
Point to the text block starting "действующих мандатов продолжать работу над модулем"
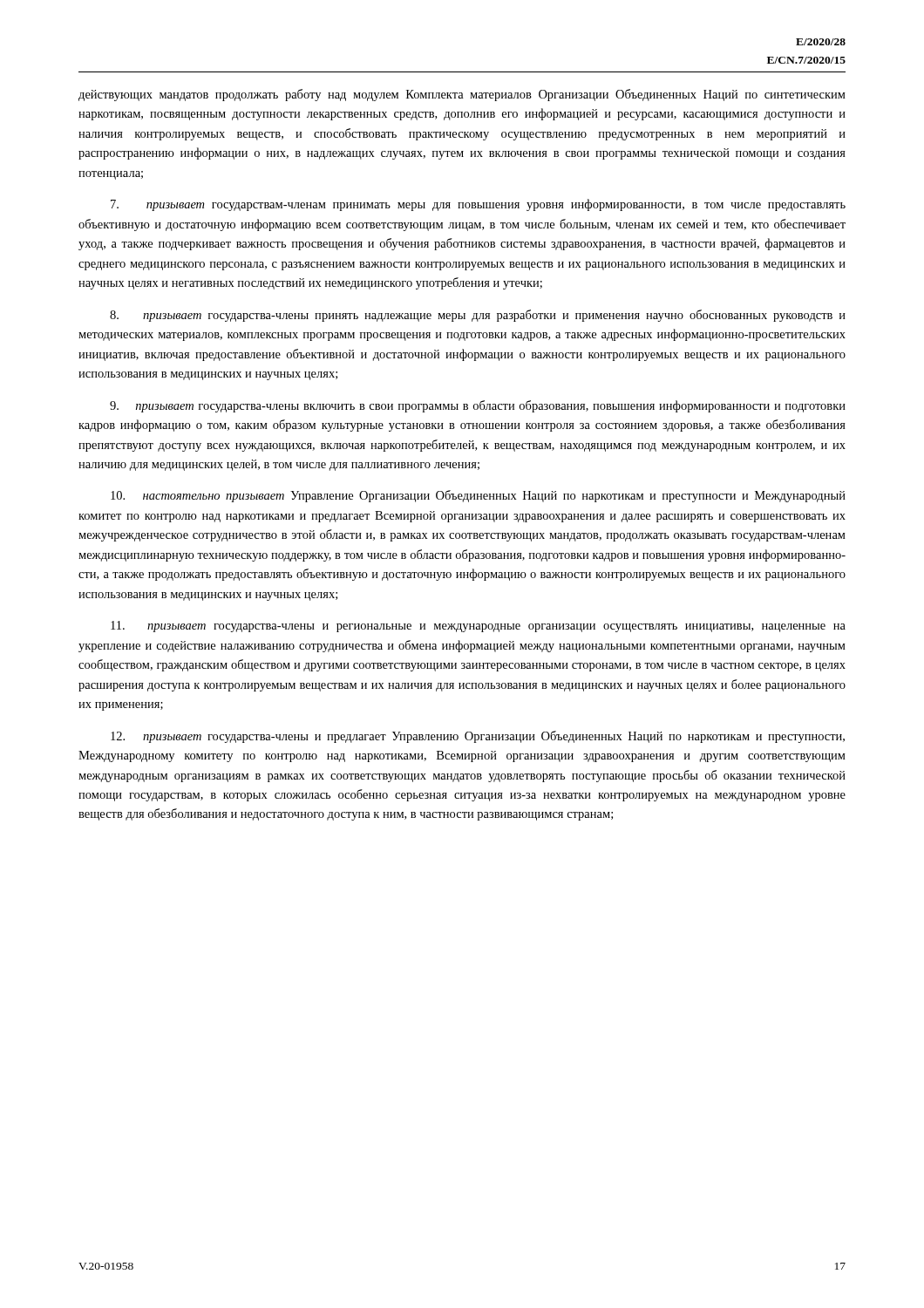point(462,133)
